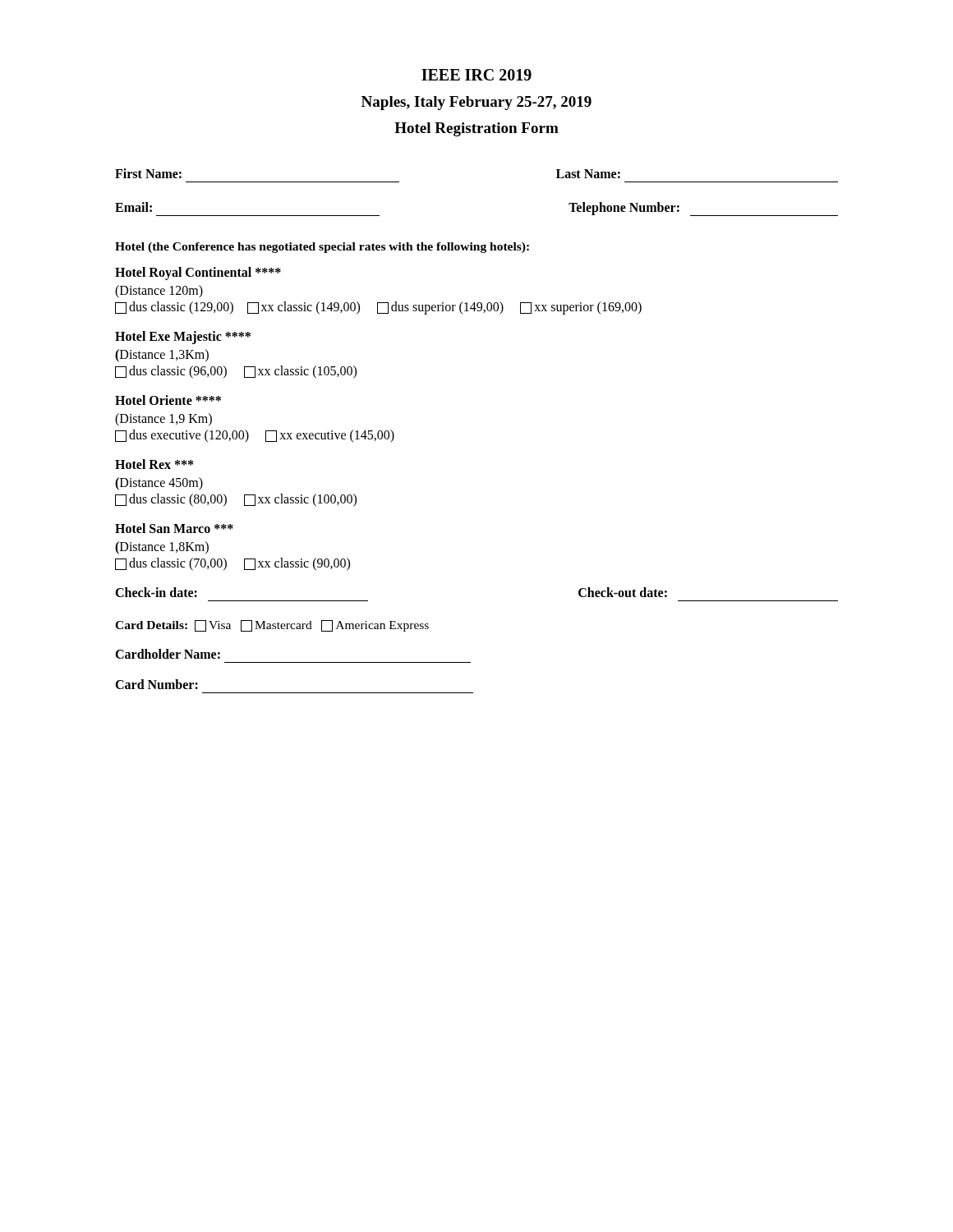Select the passage starting "Hotel Royal Continental **** (Distance"
Screen dimensions: 1232x953
198,274
